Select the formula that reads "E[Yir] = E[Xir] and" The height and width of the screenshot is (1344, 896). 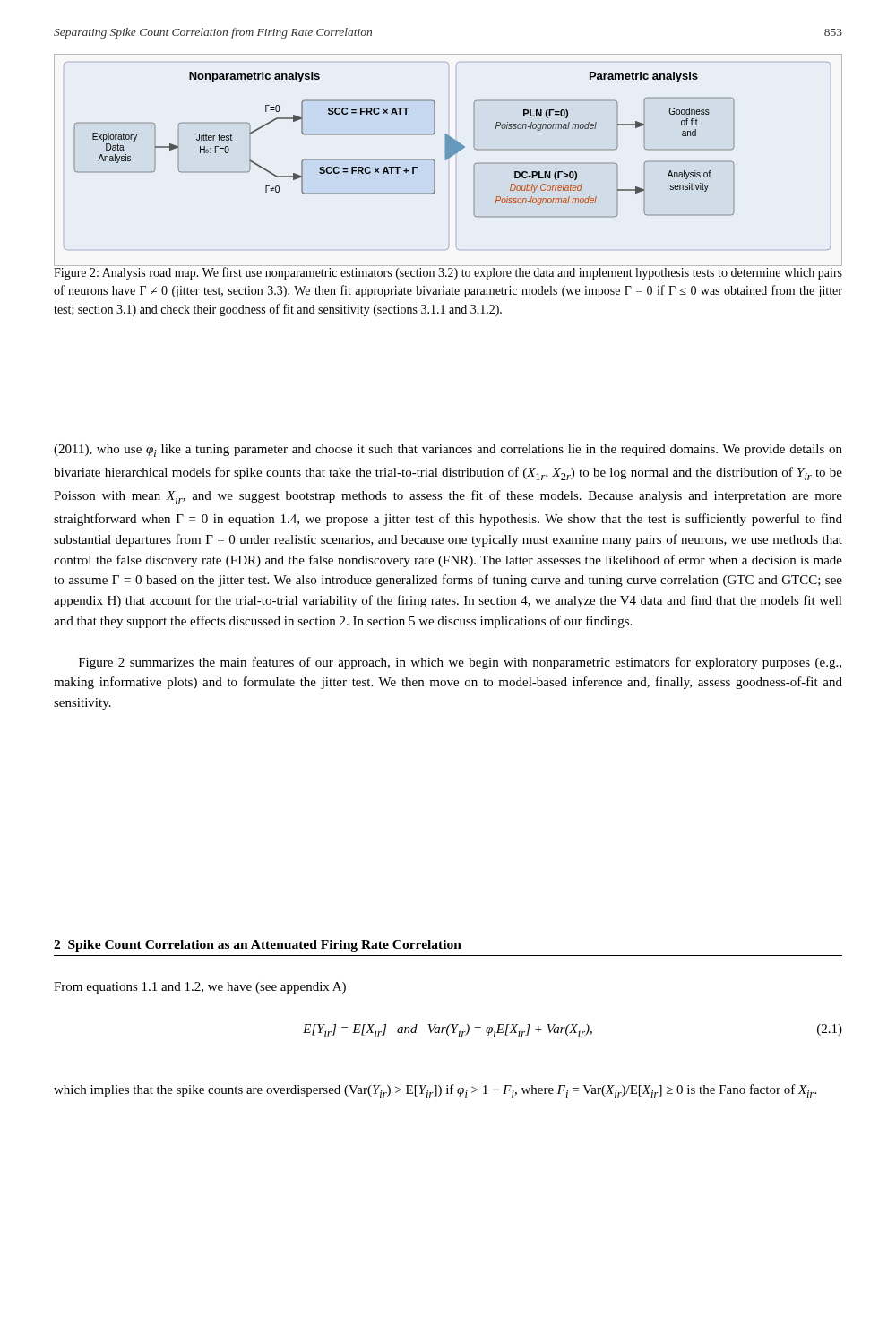click(573, 1030)
